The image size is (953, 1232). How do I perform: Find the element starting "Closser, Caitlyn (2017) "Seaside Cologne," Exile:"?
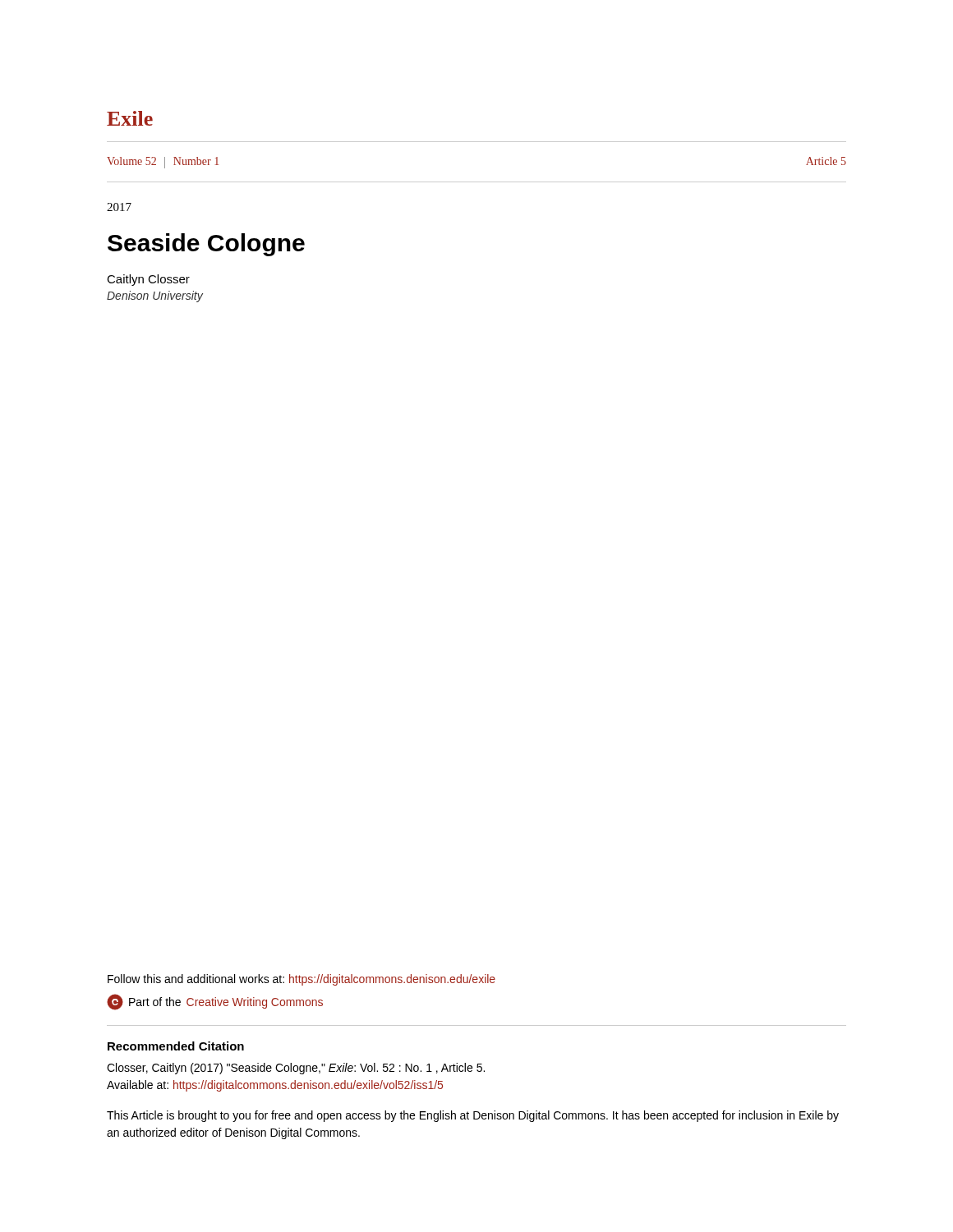[296, 1076]
